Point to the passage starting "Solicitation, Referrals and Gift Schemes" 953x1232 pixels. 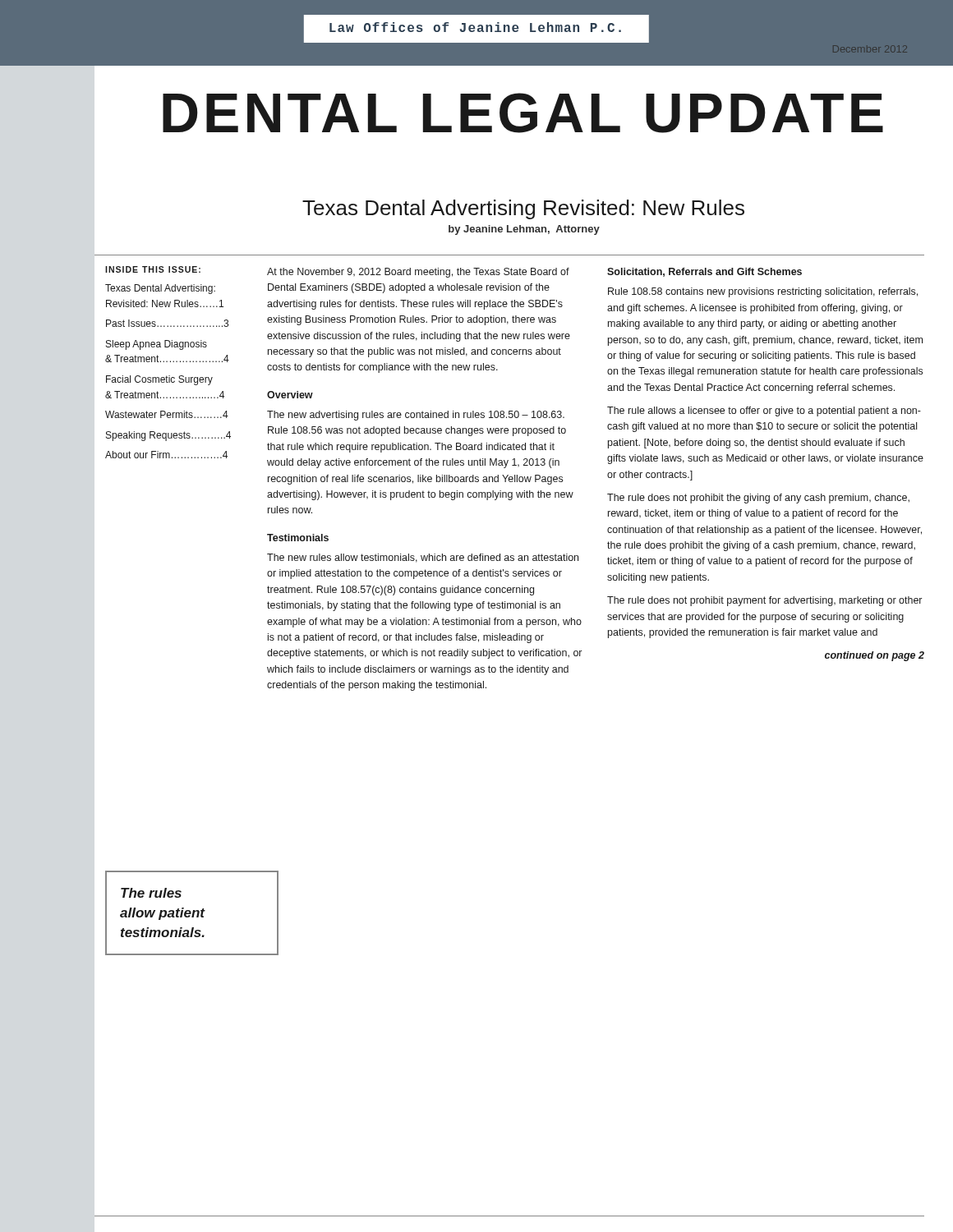click(x=705, y=272)
